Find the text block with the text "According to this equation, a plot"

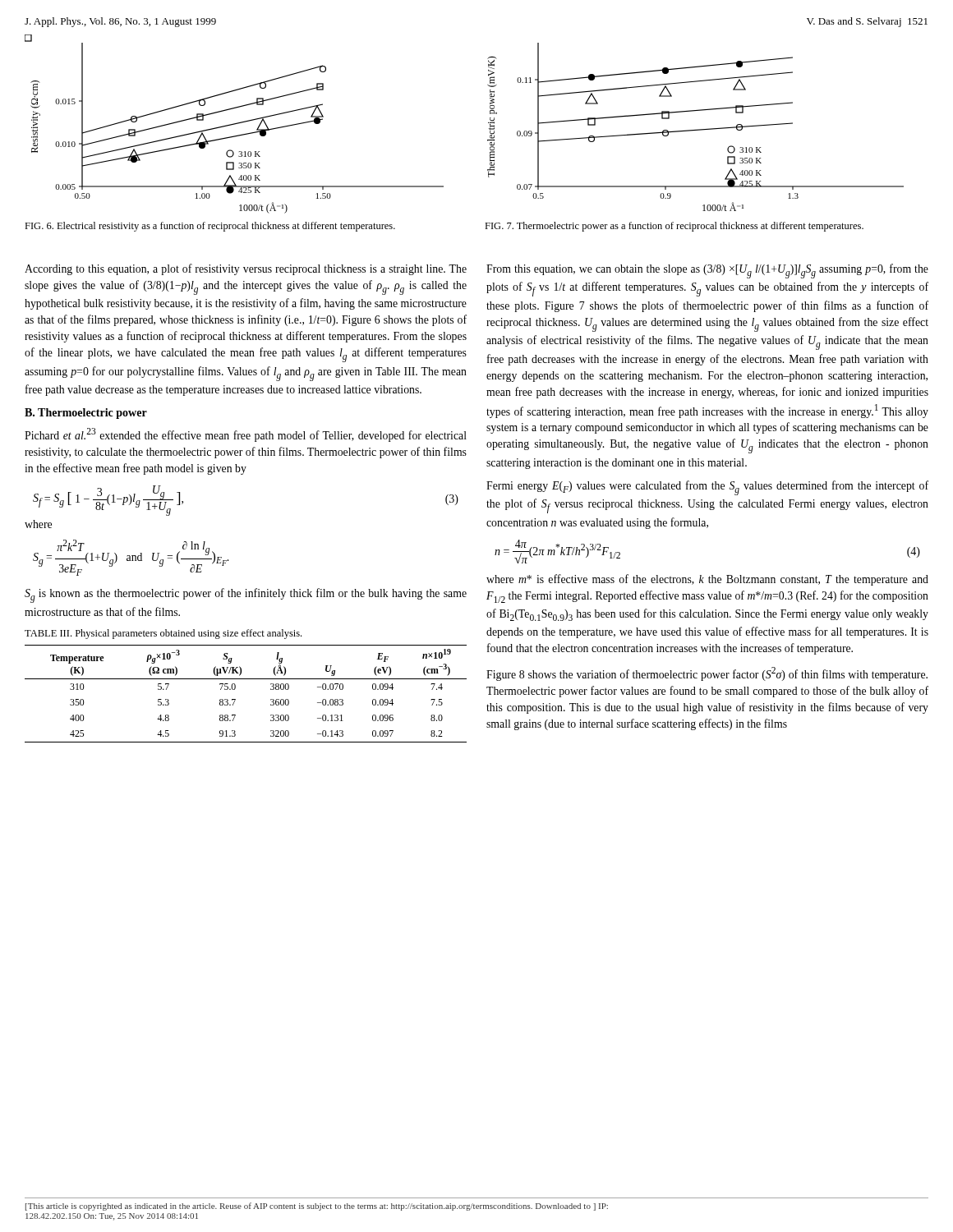246,330
